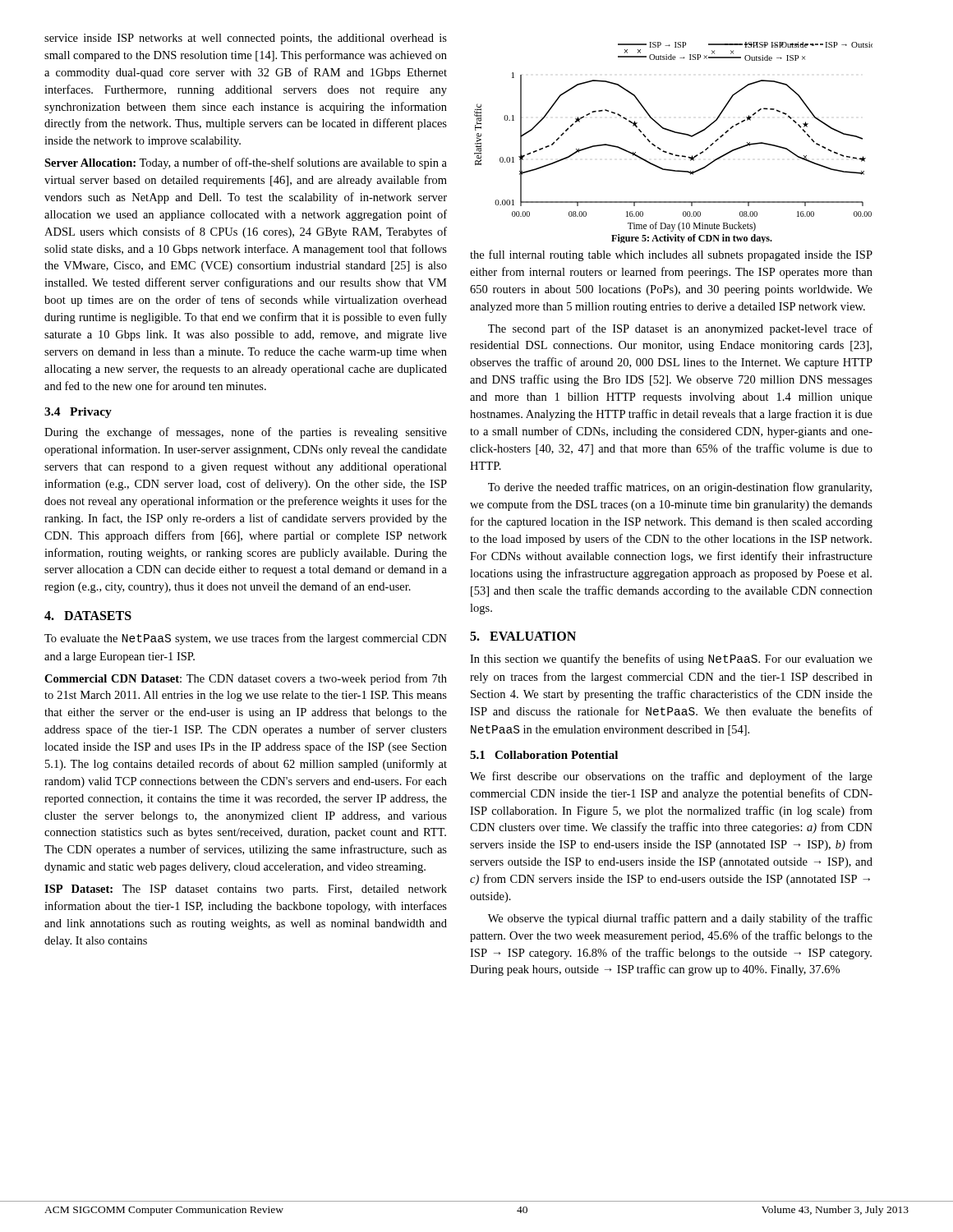Click on the section header that reads "5.1 Collaboration Potential"

pyautogui.click(x=544, y=755)
